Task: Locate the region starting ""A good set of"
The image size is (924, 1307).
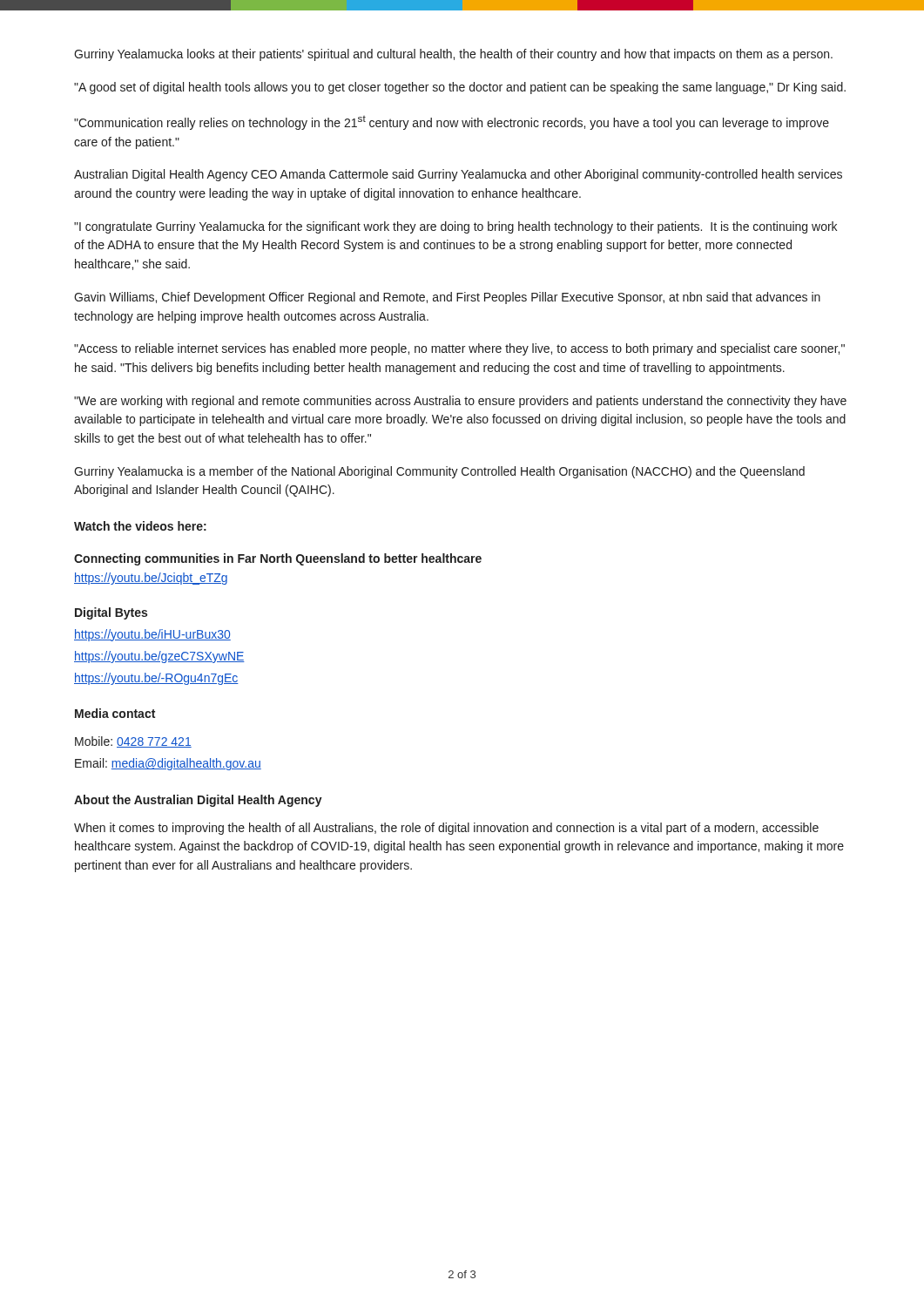Action: [460, 87]
